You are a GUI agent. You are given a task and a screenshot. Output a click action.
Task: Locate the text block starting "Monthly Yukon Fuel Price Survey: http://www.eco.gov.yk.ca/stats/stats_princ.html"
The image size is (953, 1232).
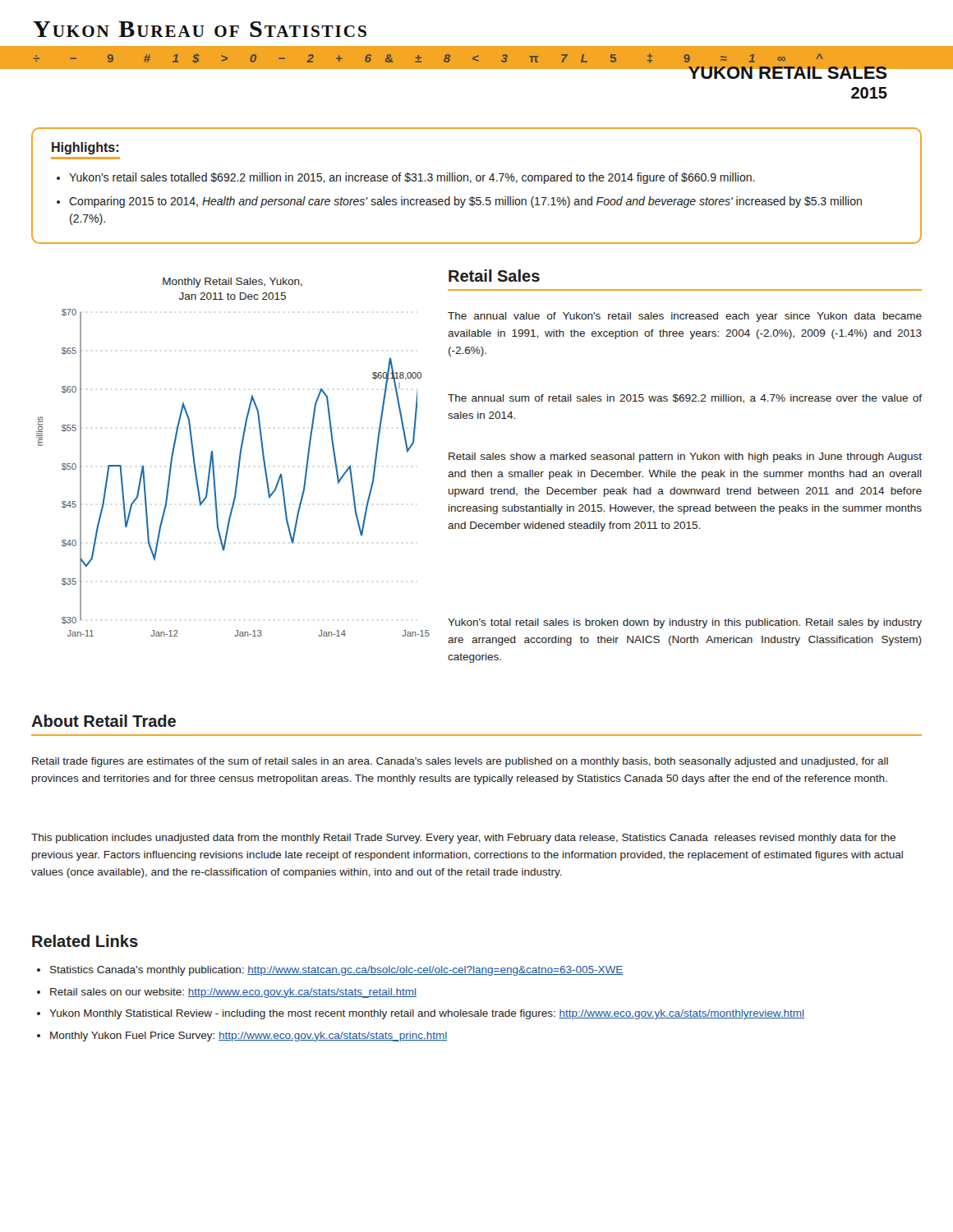(x=248, y=1035)
